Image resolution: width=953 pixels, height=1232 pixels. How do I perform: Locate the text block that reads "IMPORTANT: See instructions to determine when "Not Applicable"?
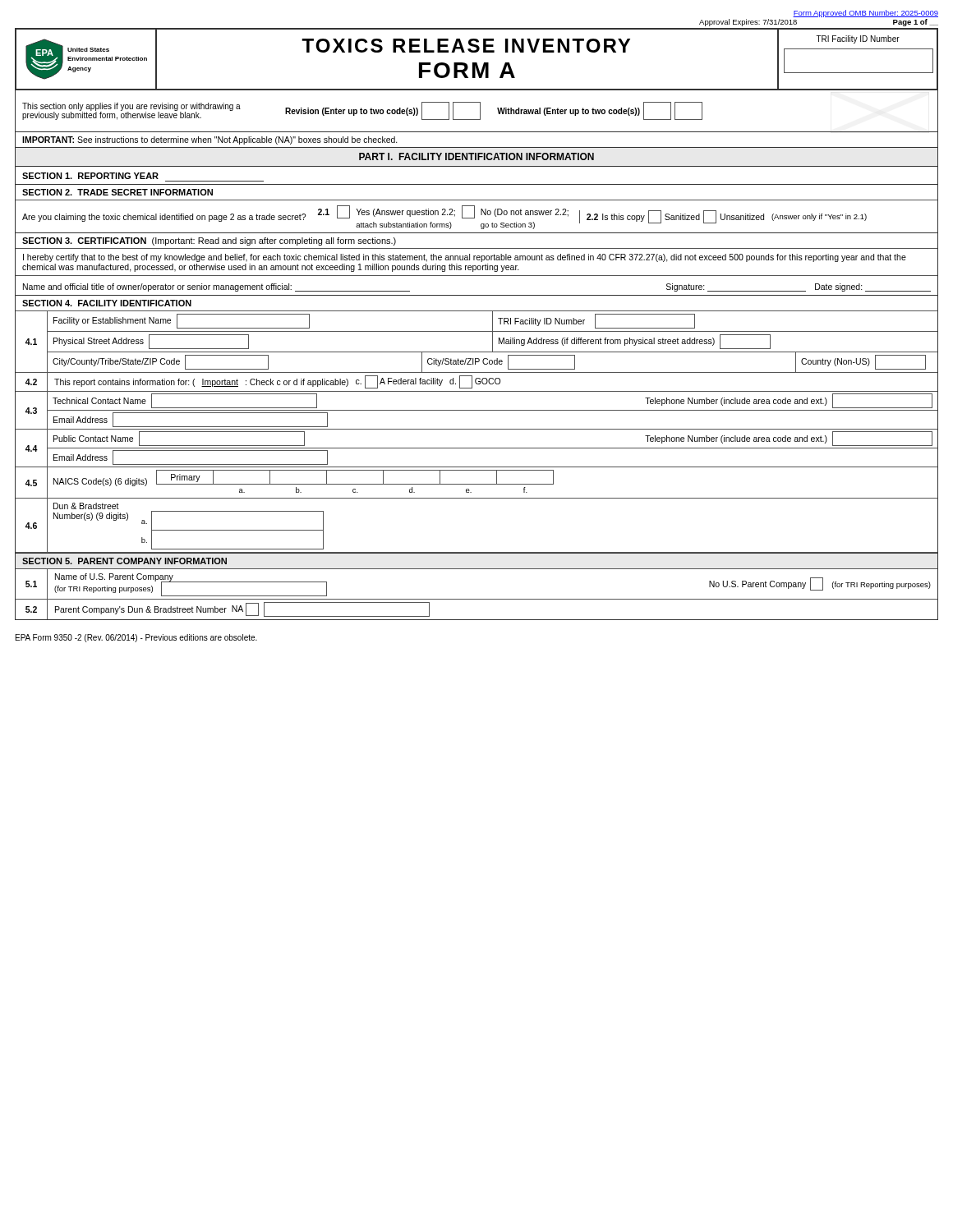[x=210, y=140]
